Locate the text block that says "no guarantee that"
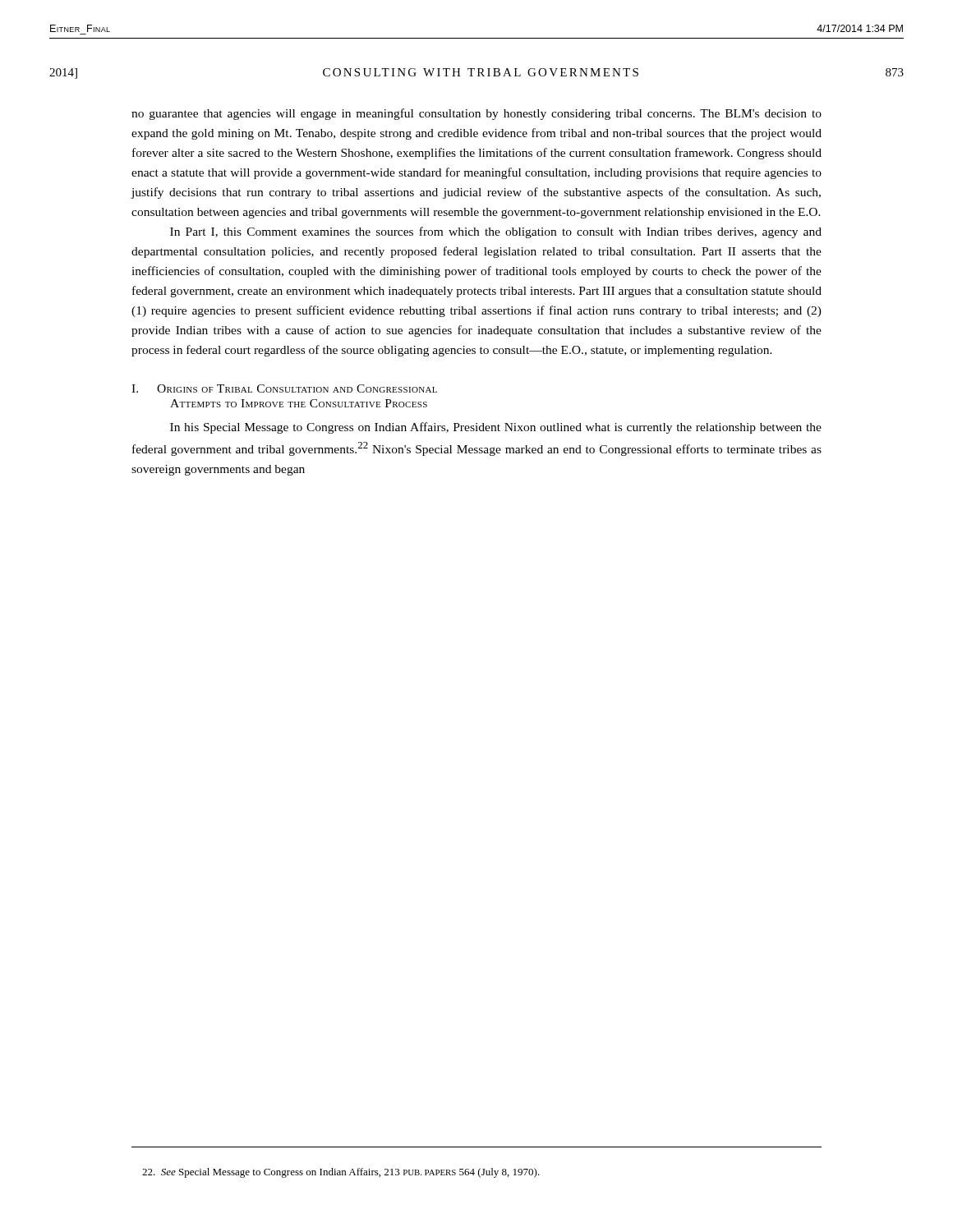 coord(476,163)
